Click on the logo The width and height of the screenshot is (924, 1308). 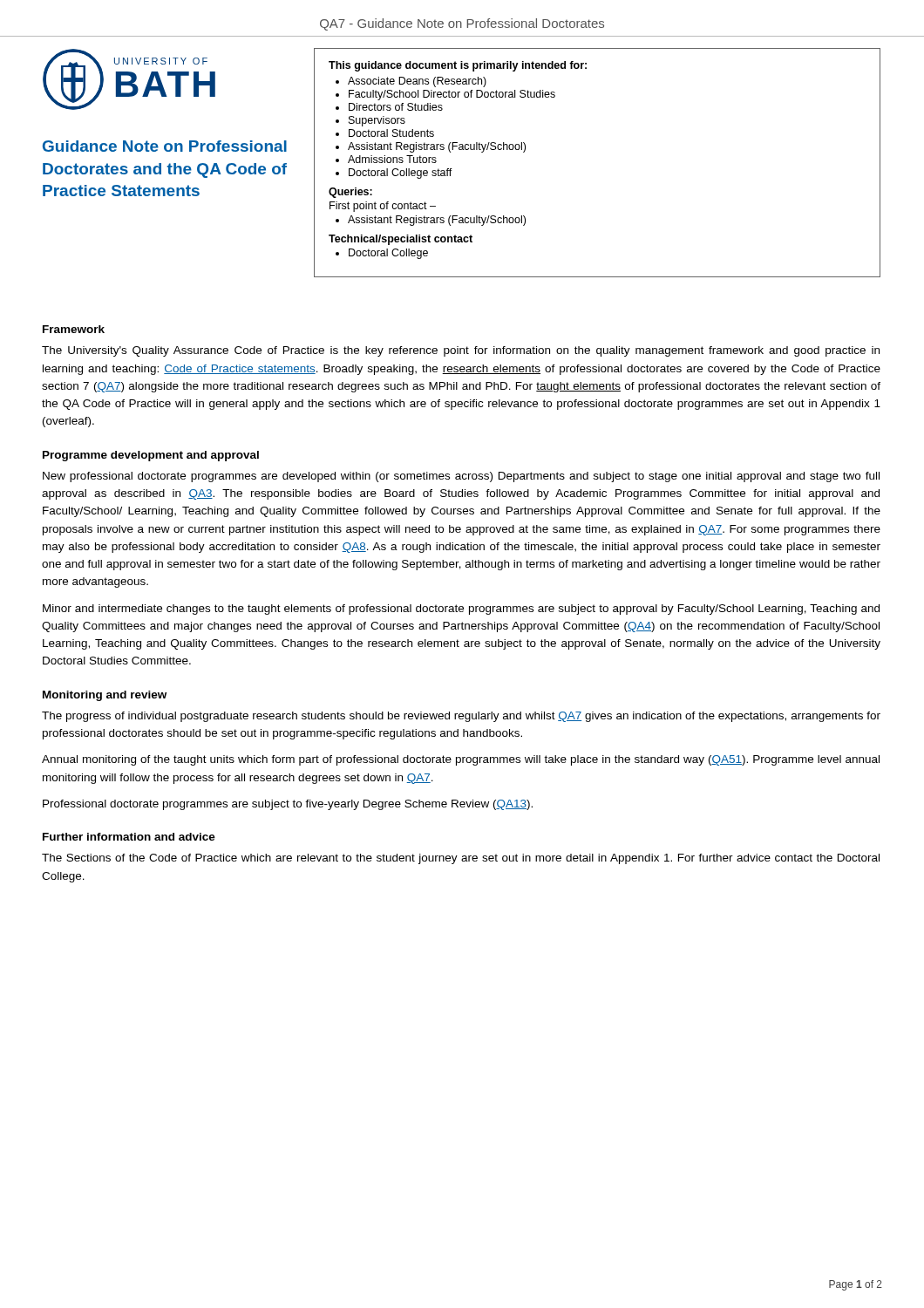168,79
